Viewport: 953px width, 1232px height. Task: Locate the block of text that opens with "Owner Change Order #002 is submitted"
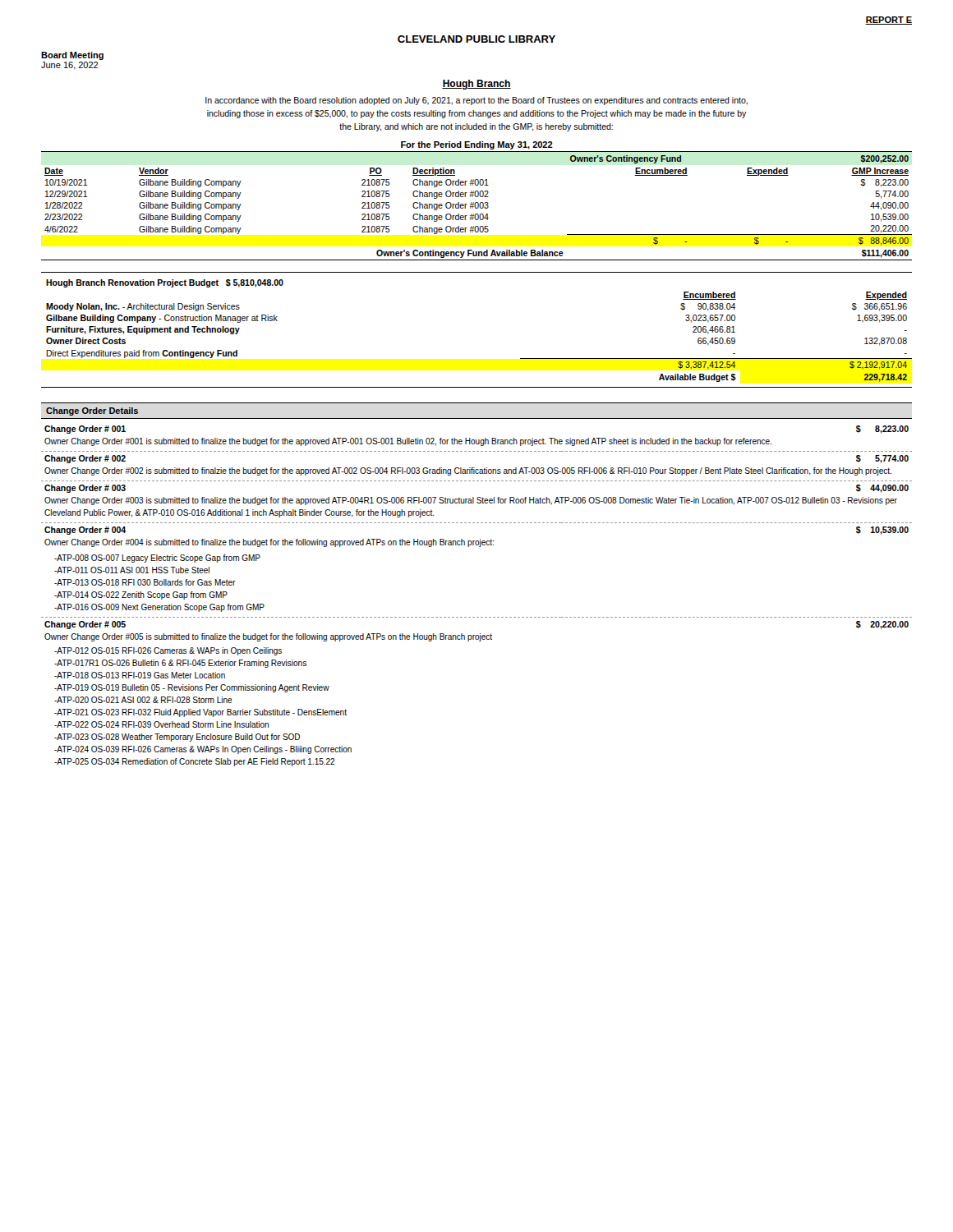(x=468, y=471)
